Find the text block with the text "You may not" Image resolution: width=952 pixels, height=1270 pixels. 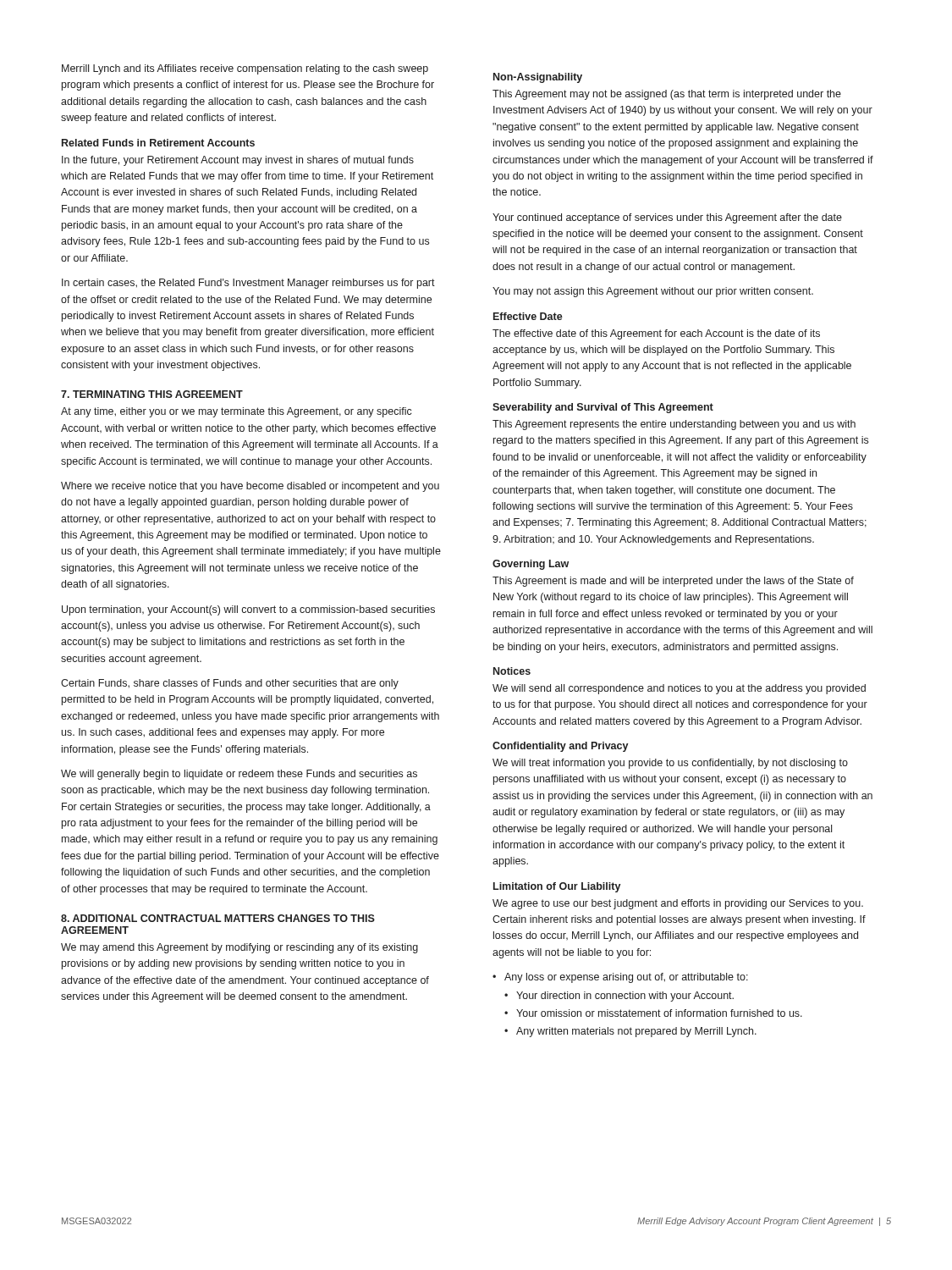tap(653, 291)
